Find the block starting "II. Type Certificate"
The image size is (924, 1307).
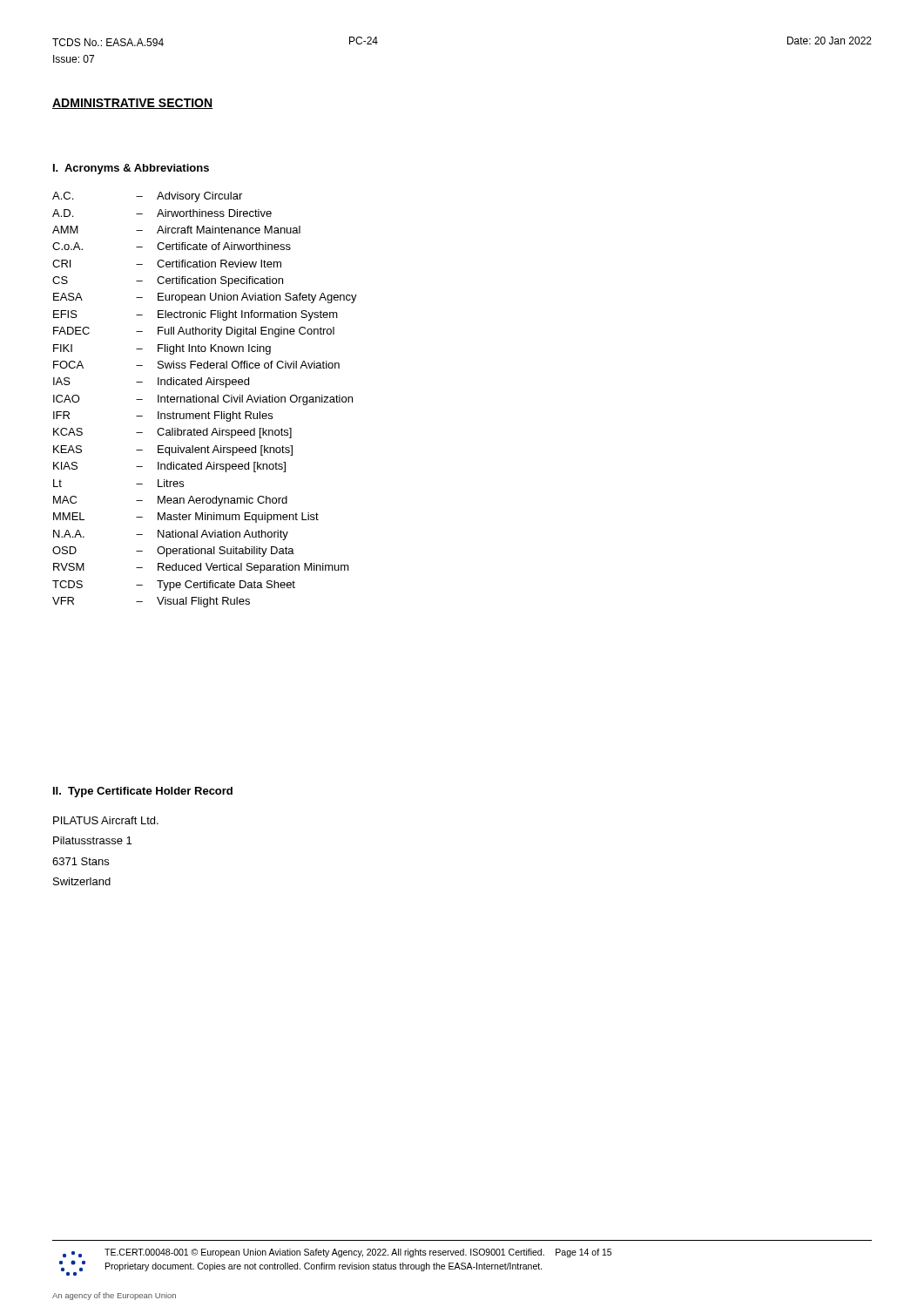143,791
